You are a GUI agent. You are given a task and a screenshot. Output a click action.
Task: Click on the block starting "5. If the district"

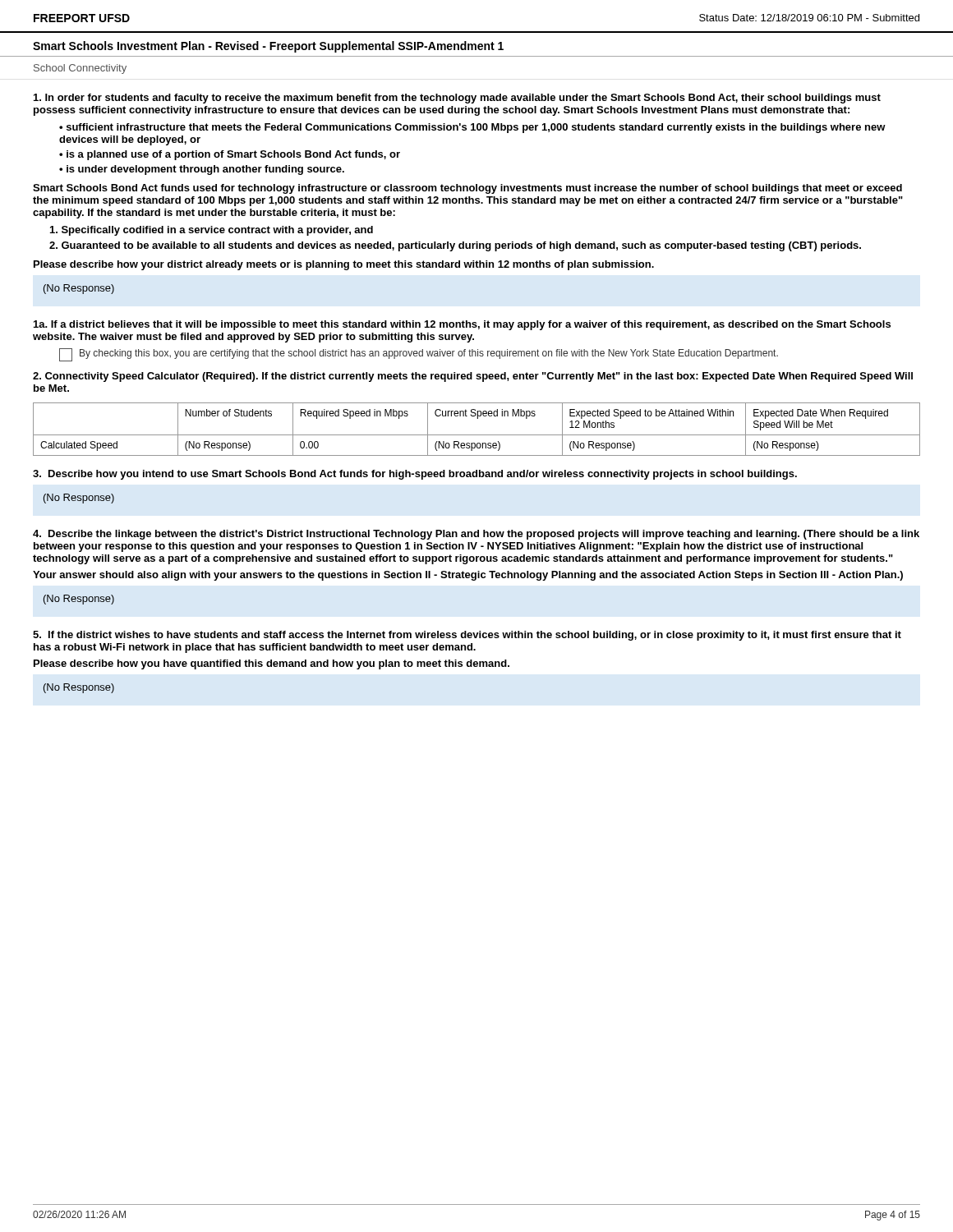(467, 641)
